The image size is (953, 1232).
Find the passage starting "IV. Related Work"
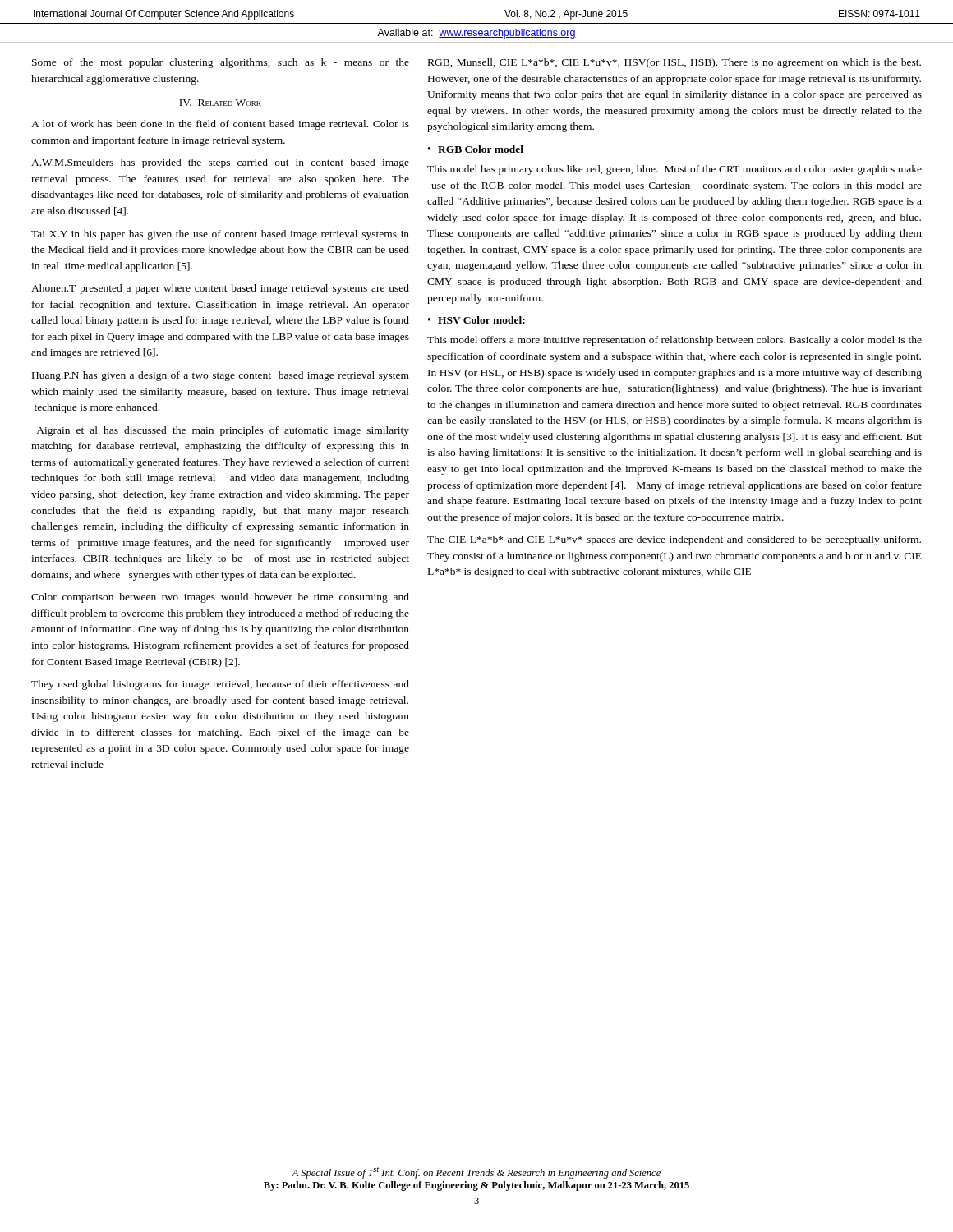tap(220, 102)
